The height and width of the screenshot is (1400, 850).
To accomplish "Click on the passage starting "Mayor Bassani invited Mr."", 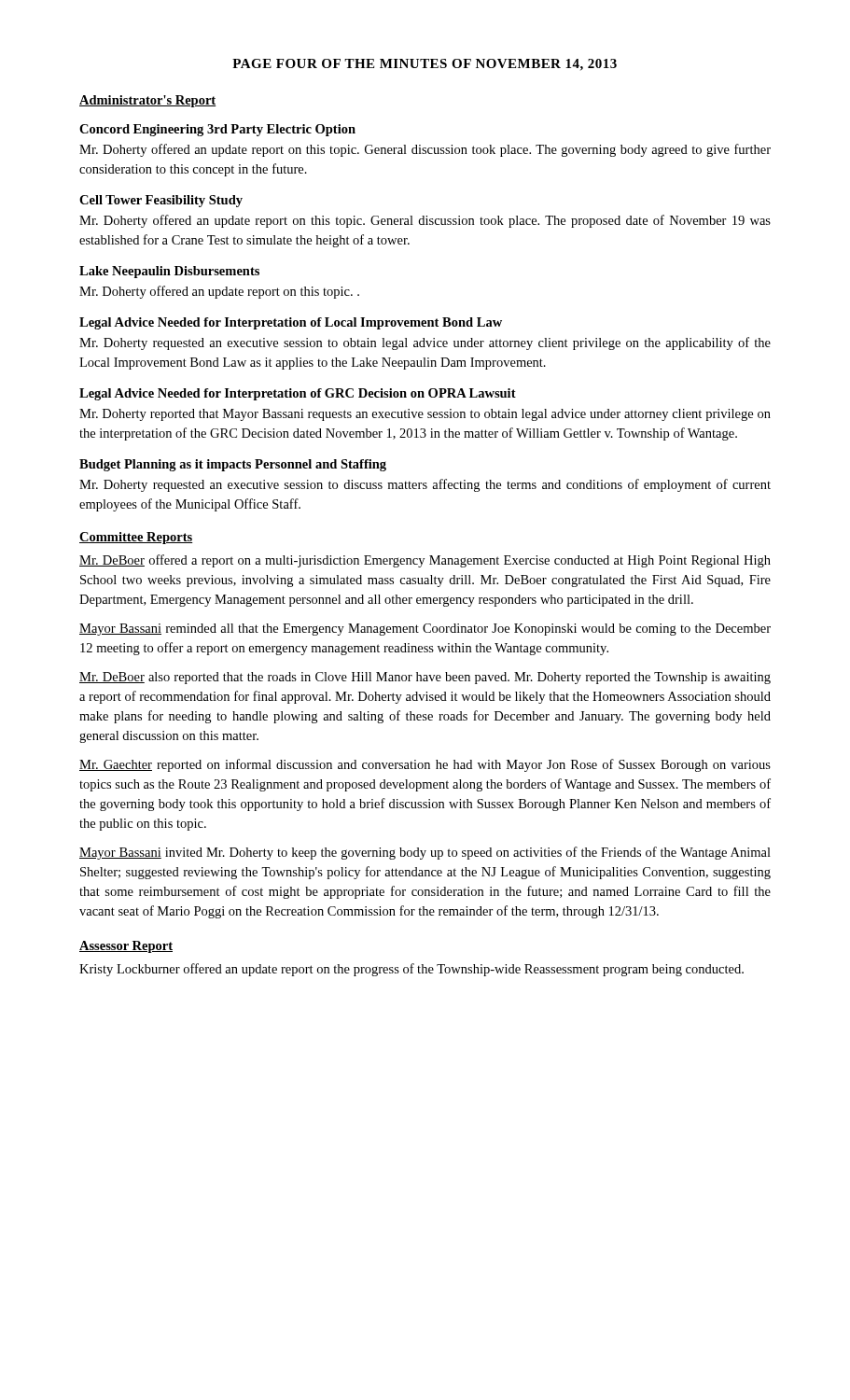I will (425, 882).
